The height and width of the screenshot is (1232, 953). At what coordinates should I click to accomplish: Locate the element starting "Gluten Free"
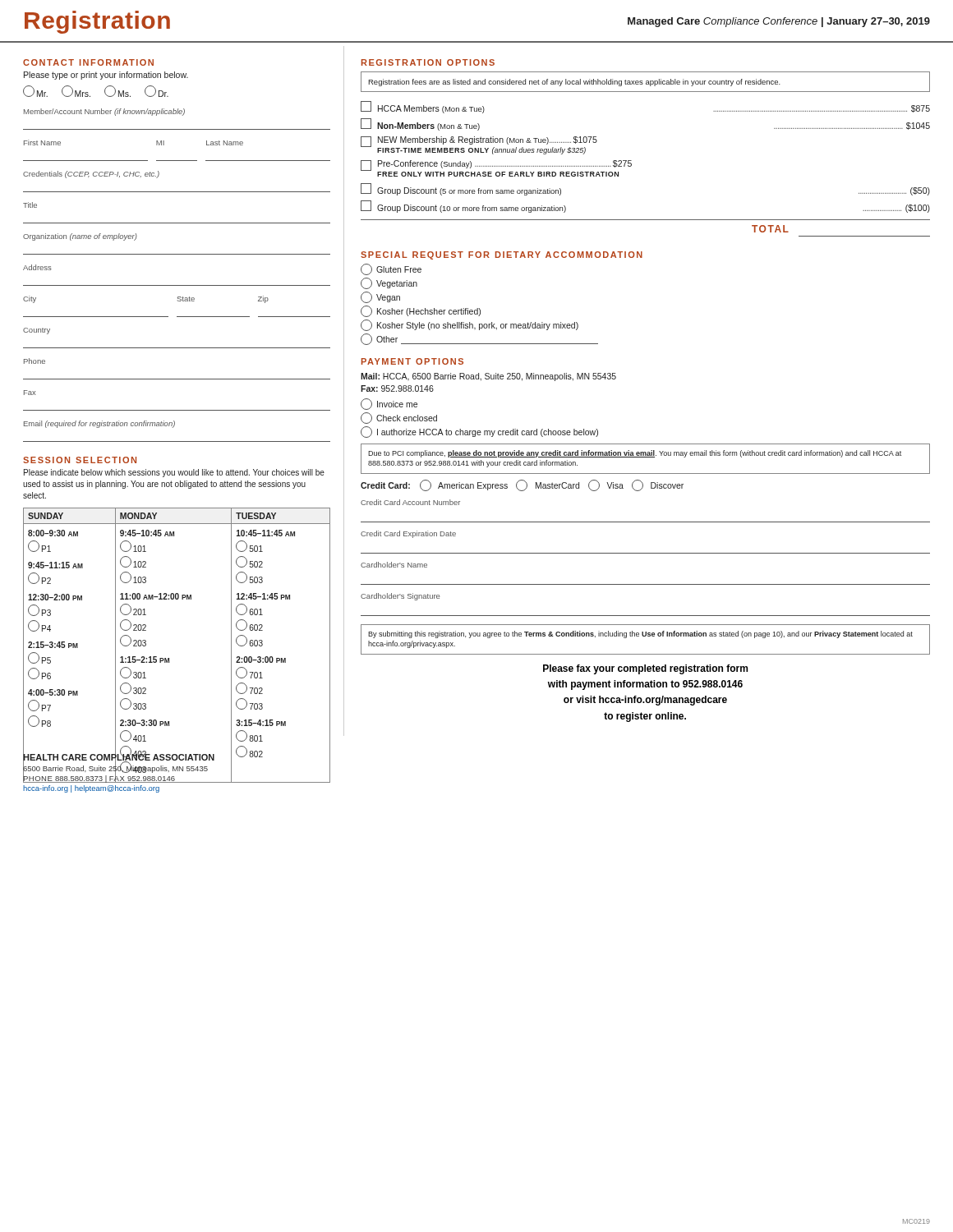point(391,269)
